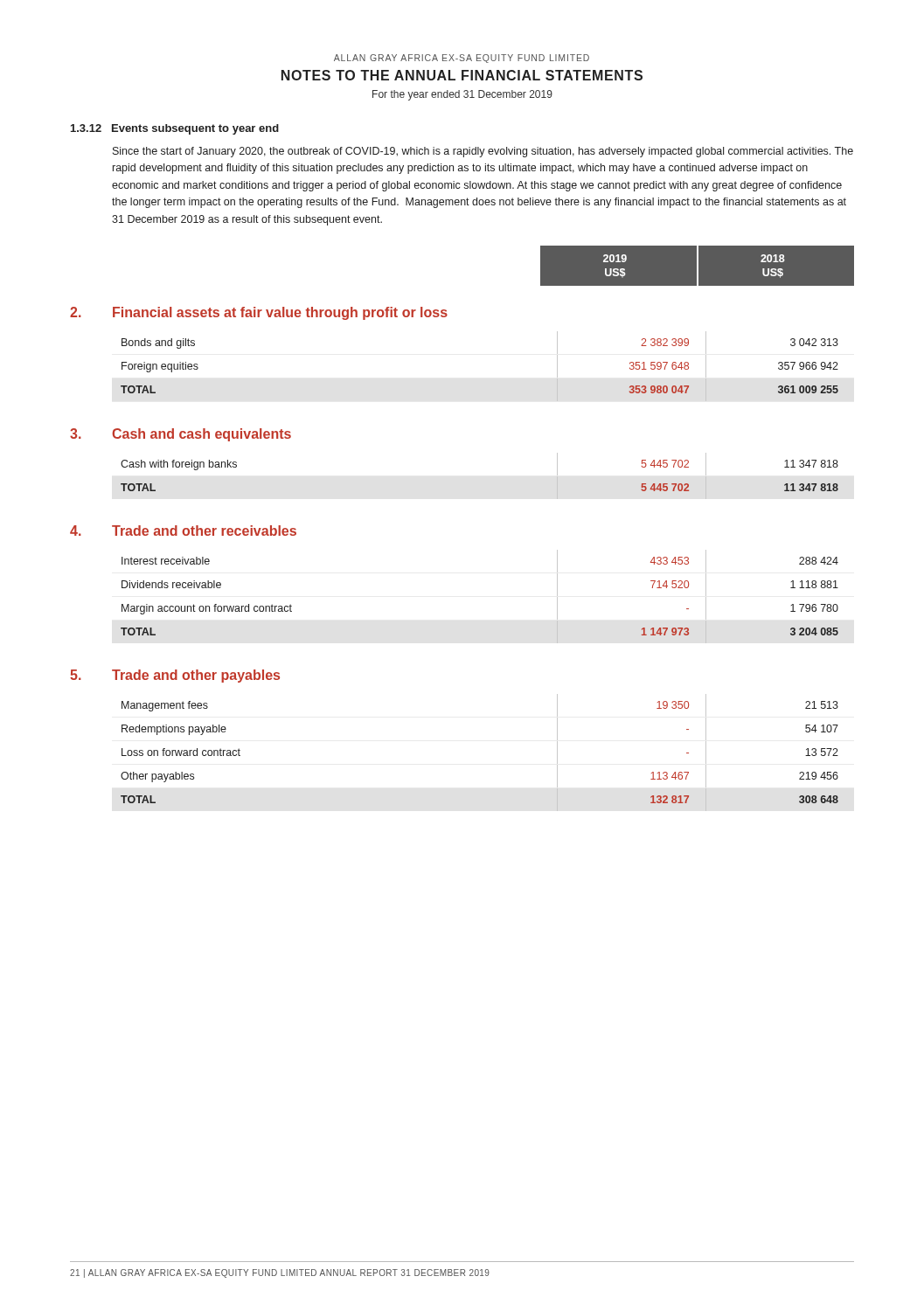Locate the table with the text "5 445 702"
The width and height of the screenshot is (924, 1311).
pos(483,476)
